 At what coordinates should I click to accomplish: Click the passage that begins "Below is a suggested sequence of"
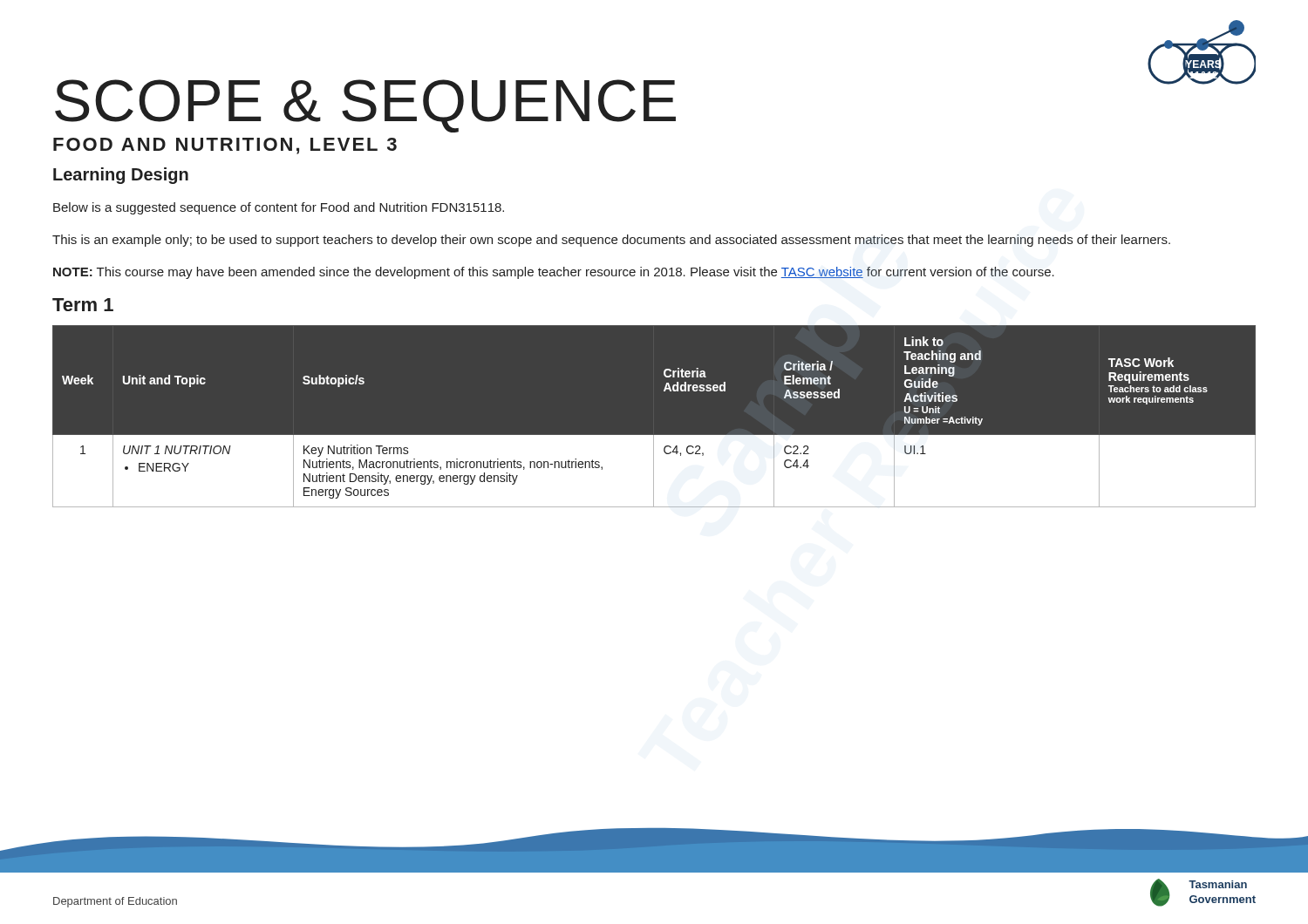coord(279,208)
